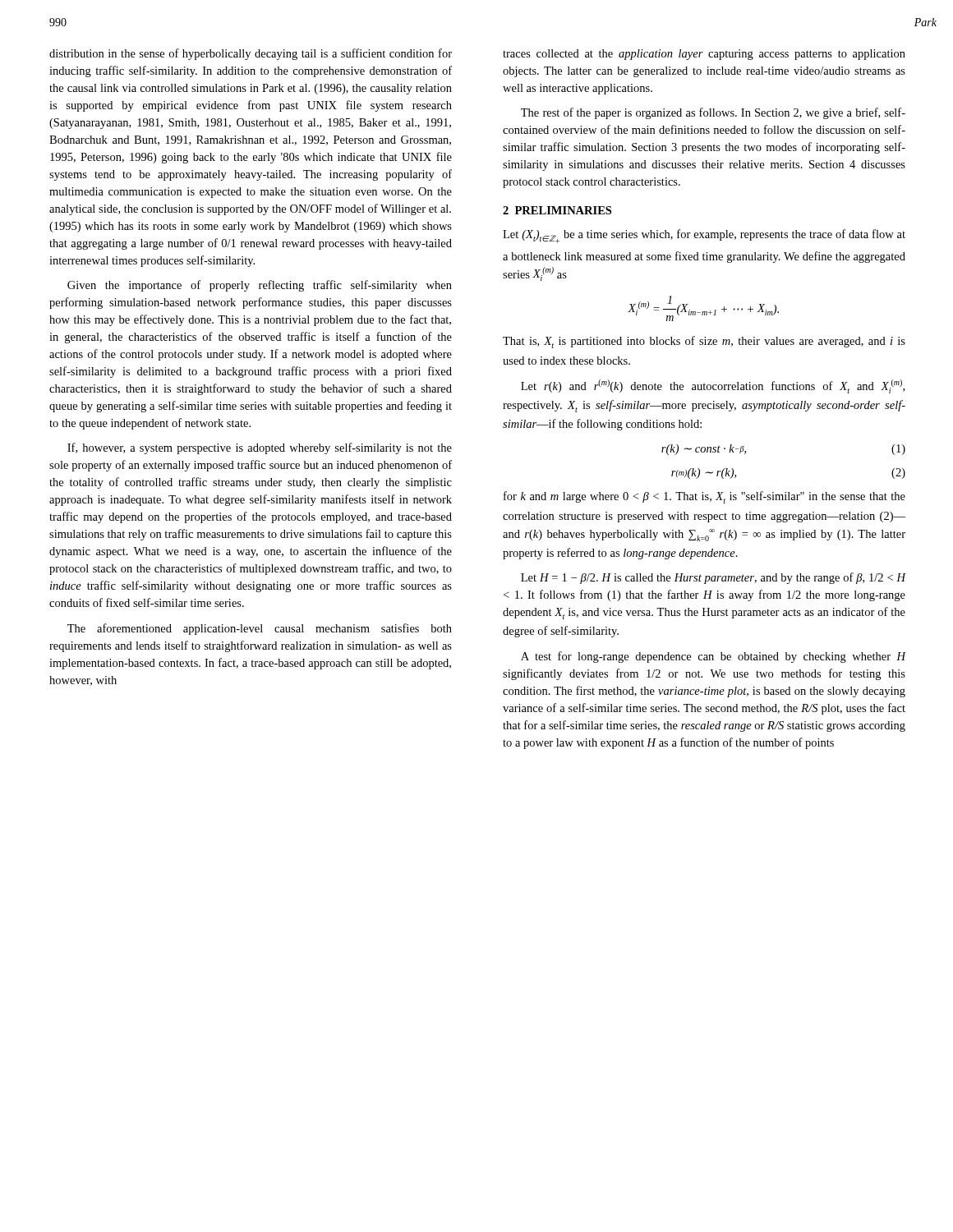Point to the block starting "for k and"

704,525
